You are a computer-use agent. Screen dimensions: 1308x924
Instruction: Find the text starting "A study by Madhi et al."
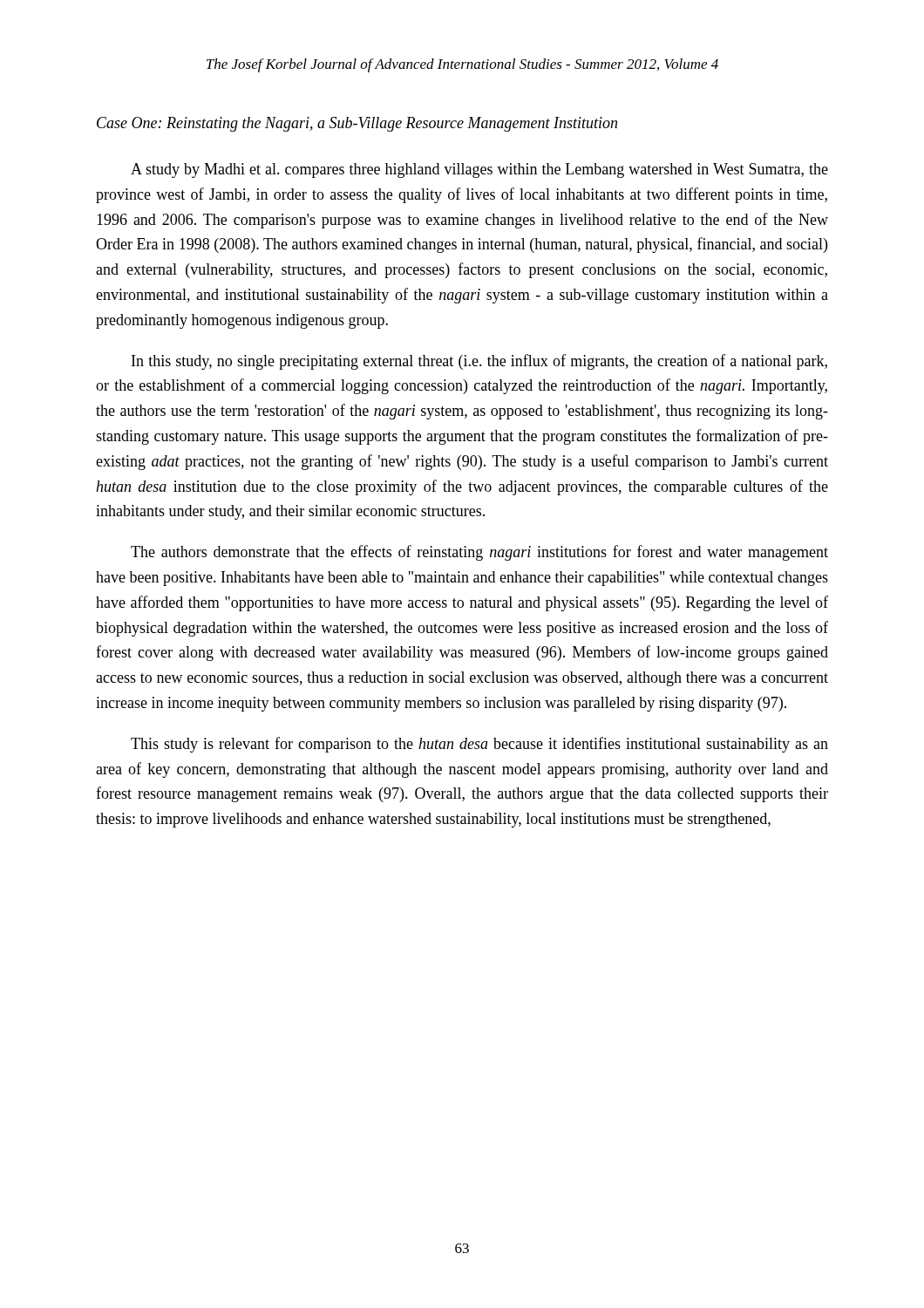[462, 245]
